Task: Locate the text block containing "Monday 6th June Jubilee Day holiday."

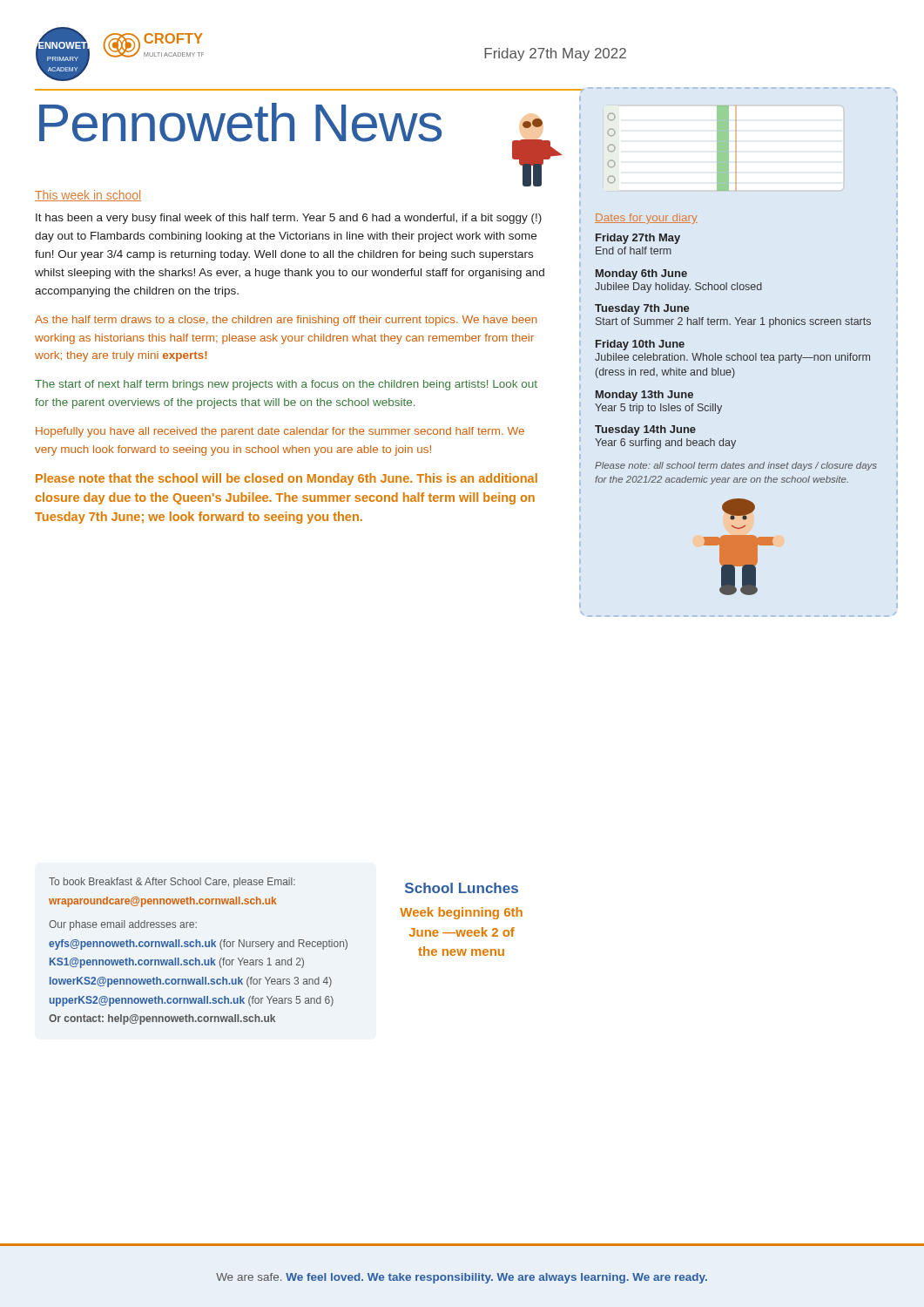Action: pos(739,280)
